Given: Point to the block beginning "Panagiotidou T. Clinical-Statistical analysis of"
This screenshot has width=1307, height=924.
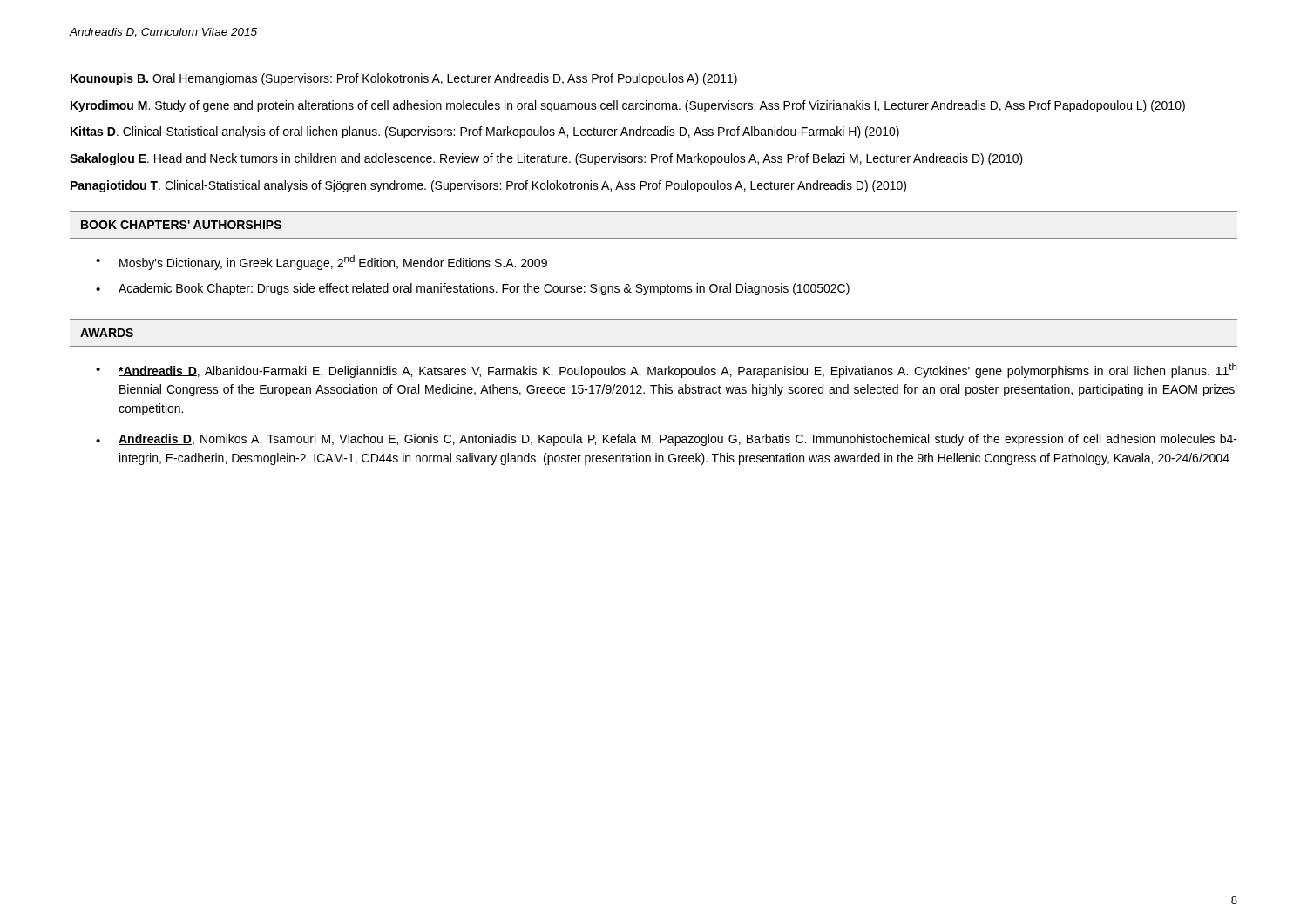Looking at the screenshot, I should [x=488, y=185].
